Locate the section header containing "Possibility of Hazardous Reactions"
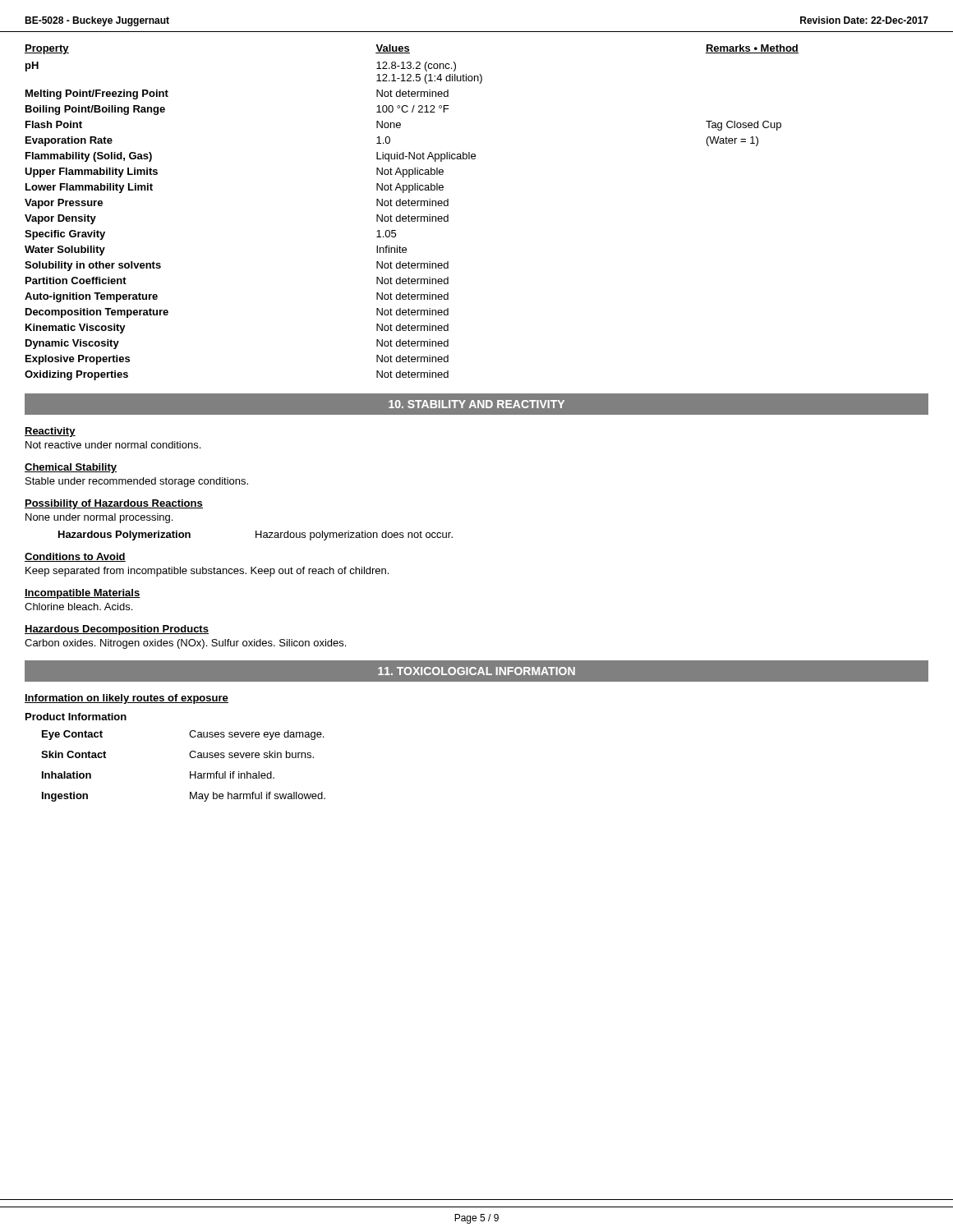The image size is (953, 1232). tap(114, 503)
